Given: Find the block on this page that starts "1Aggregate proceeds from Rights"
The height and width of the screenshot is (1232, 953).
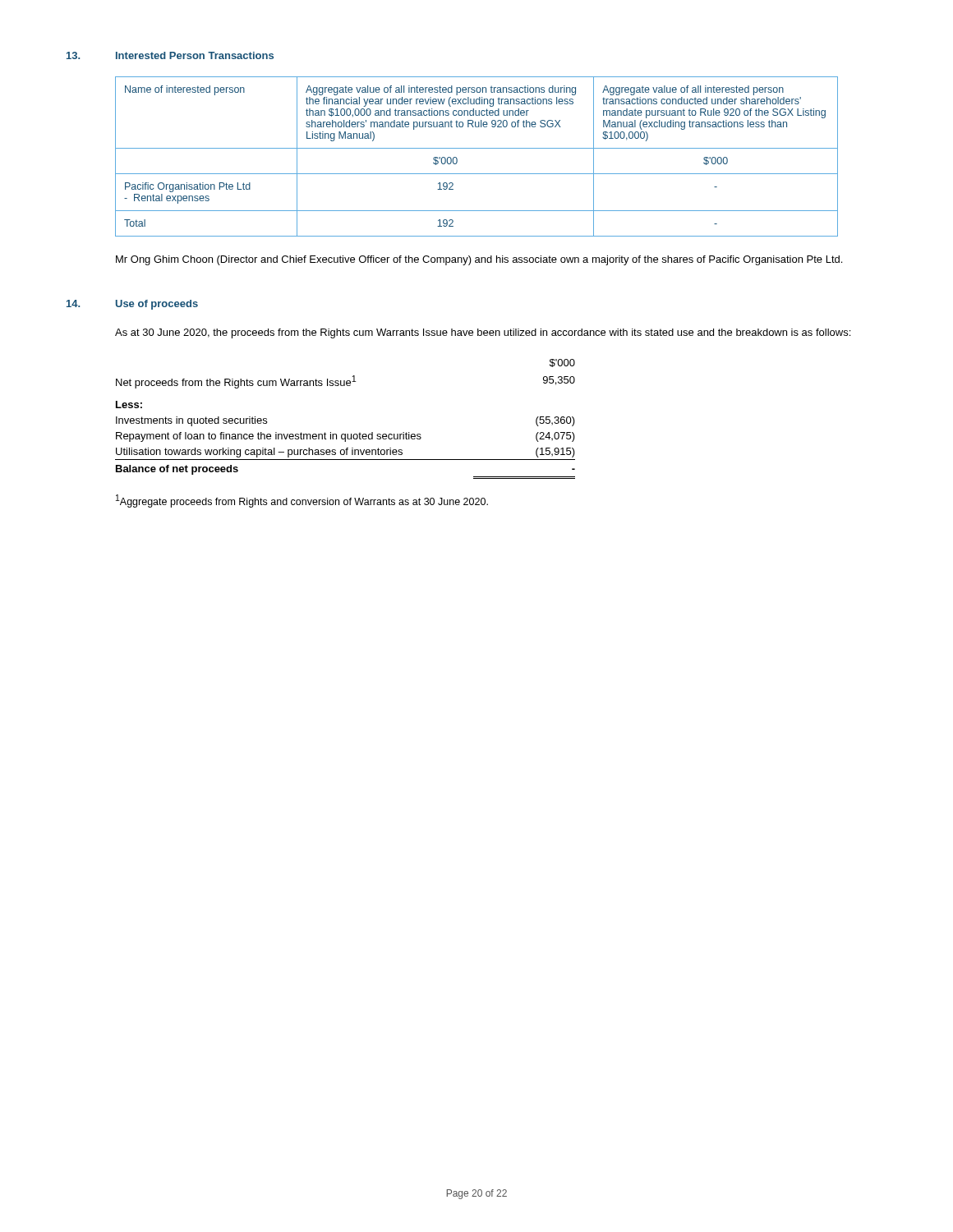Looking at the screenshot, I should point(302,501).
